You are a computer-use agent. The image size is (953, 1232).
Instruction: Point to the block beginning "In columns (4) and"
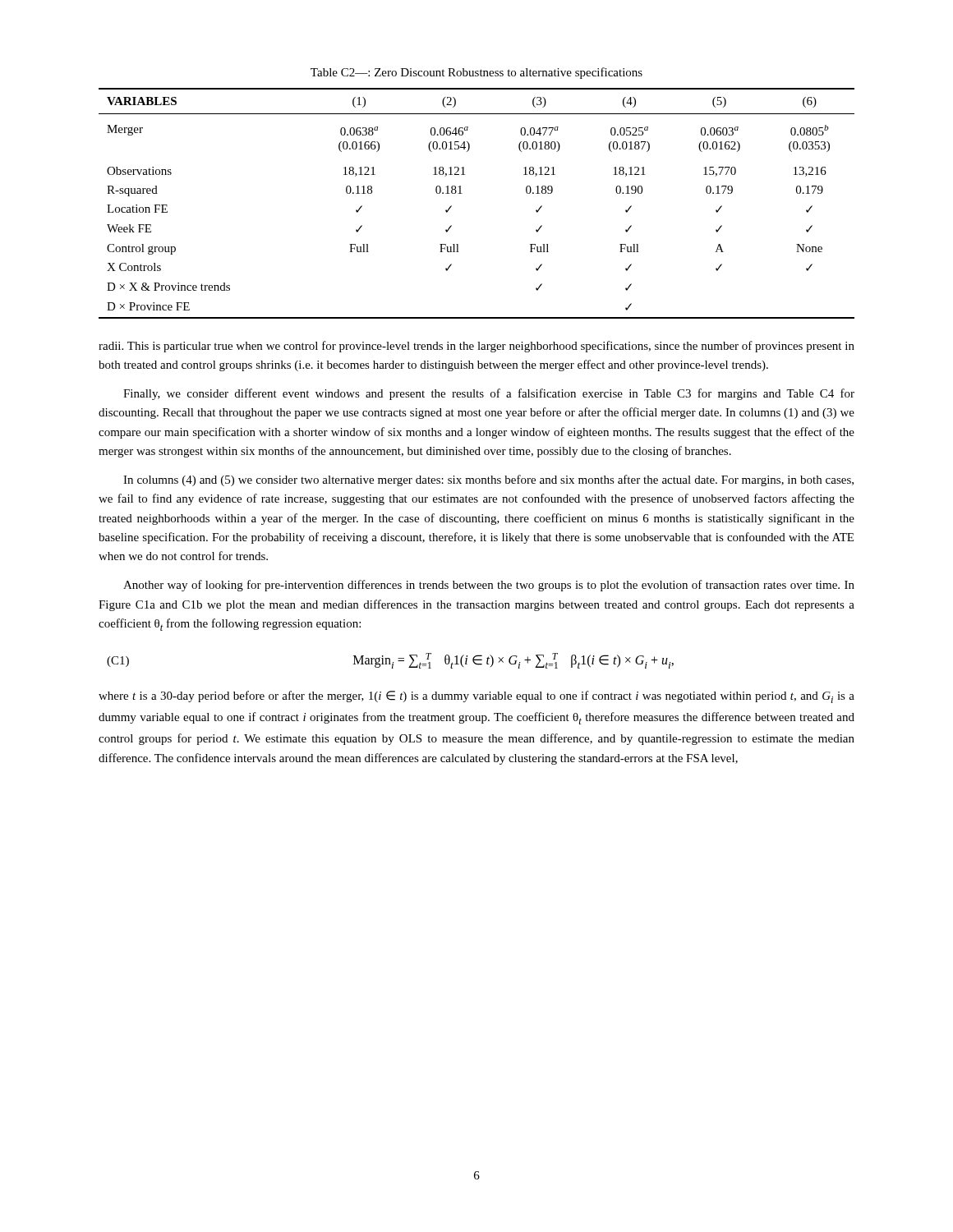[476, 518]
